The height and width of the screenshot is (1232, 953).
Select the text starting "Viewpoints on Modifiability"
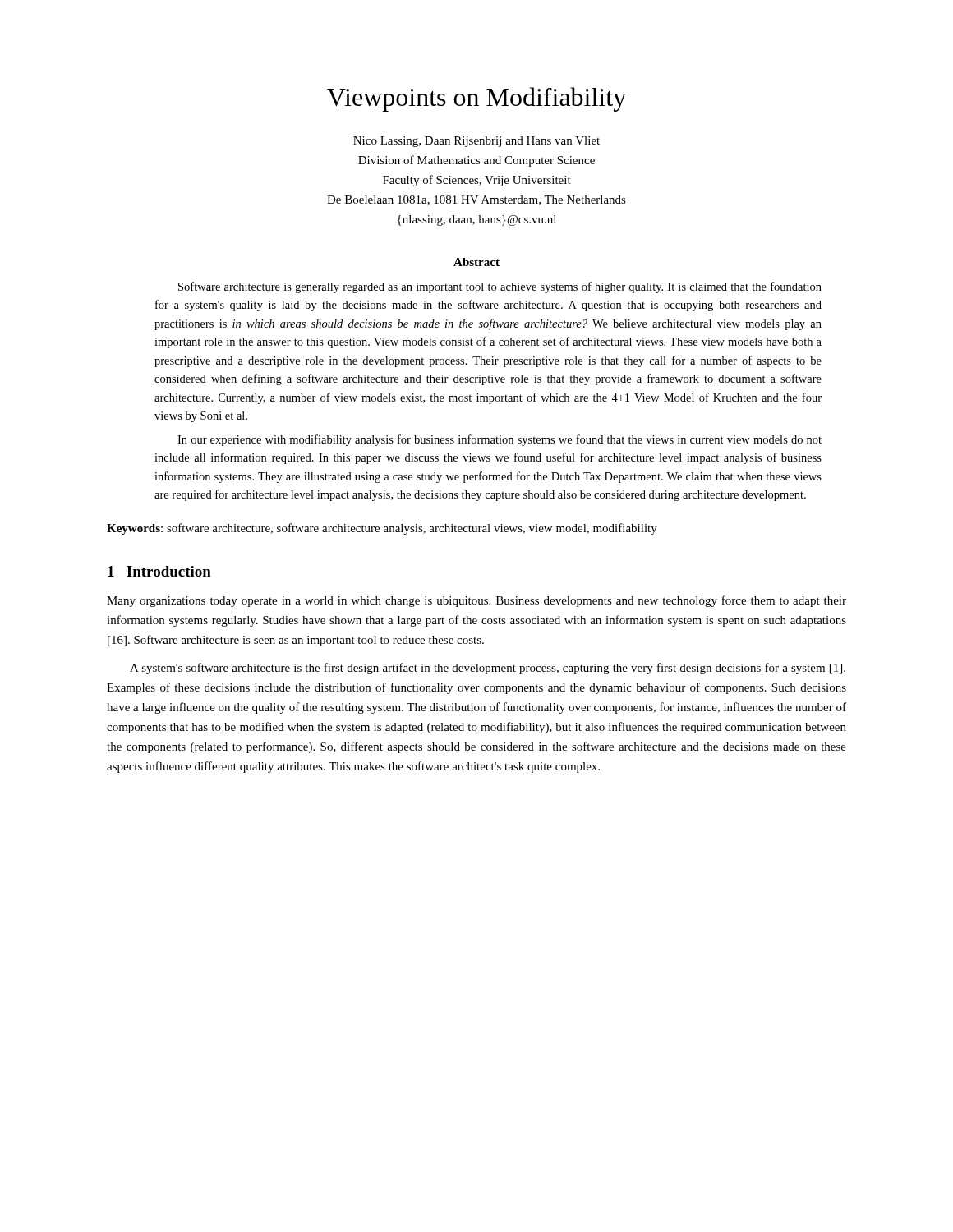coord(476,97)
